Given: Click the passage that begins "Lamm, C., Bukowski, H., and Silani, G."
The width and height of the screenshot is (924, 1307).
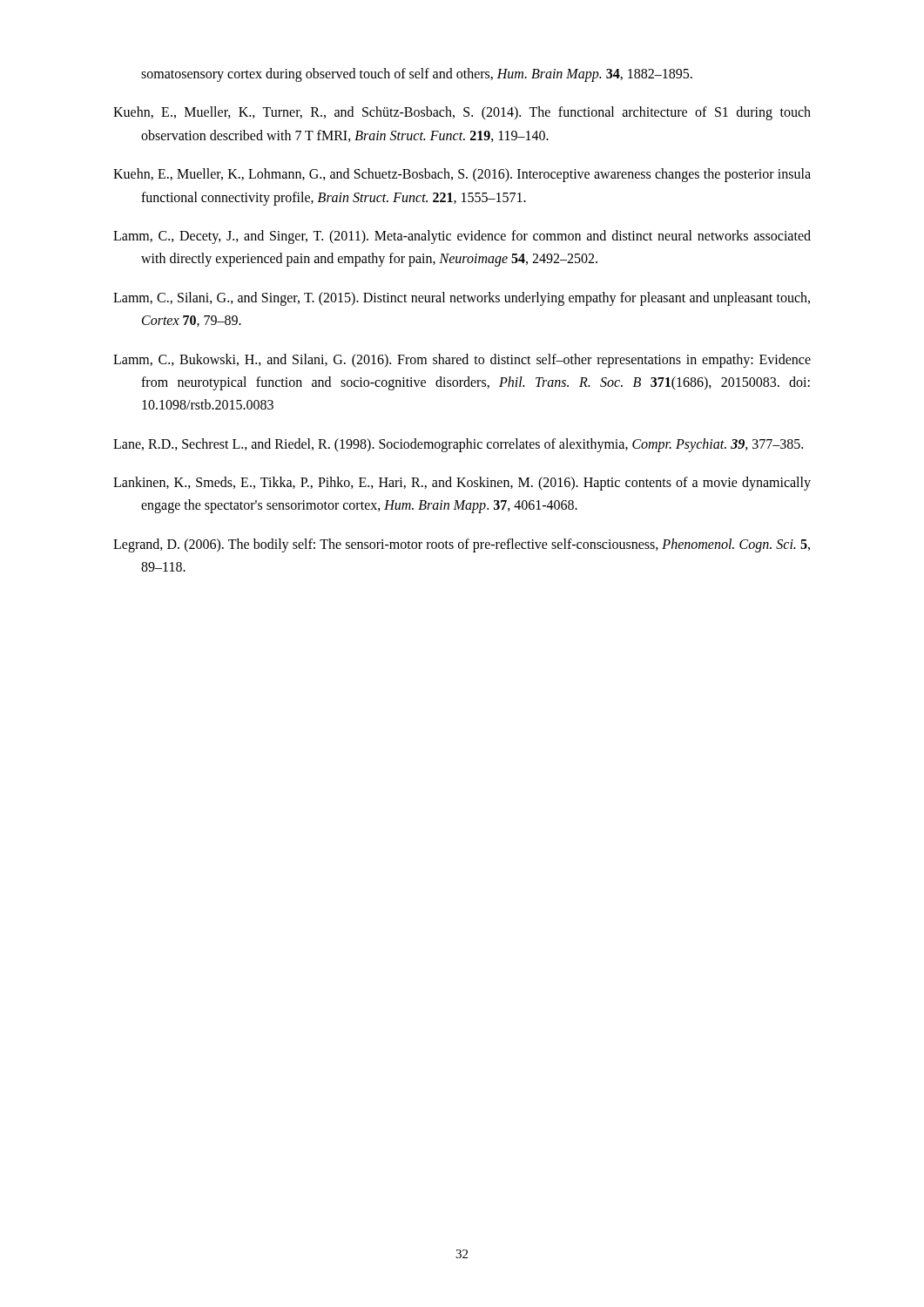Looking at the screenshot, I should tap(462, 383).
